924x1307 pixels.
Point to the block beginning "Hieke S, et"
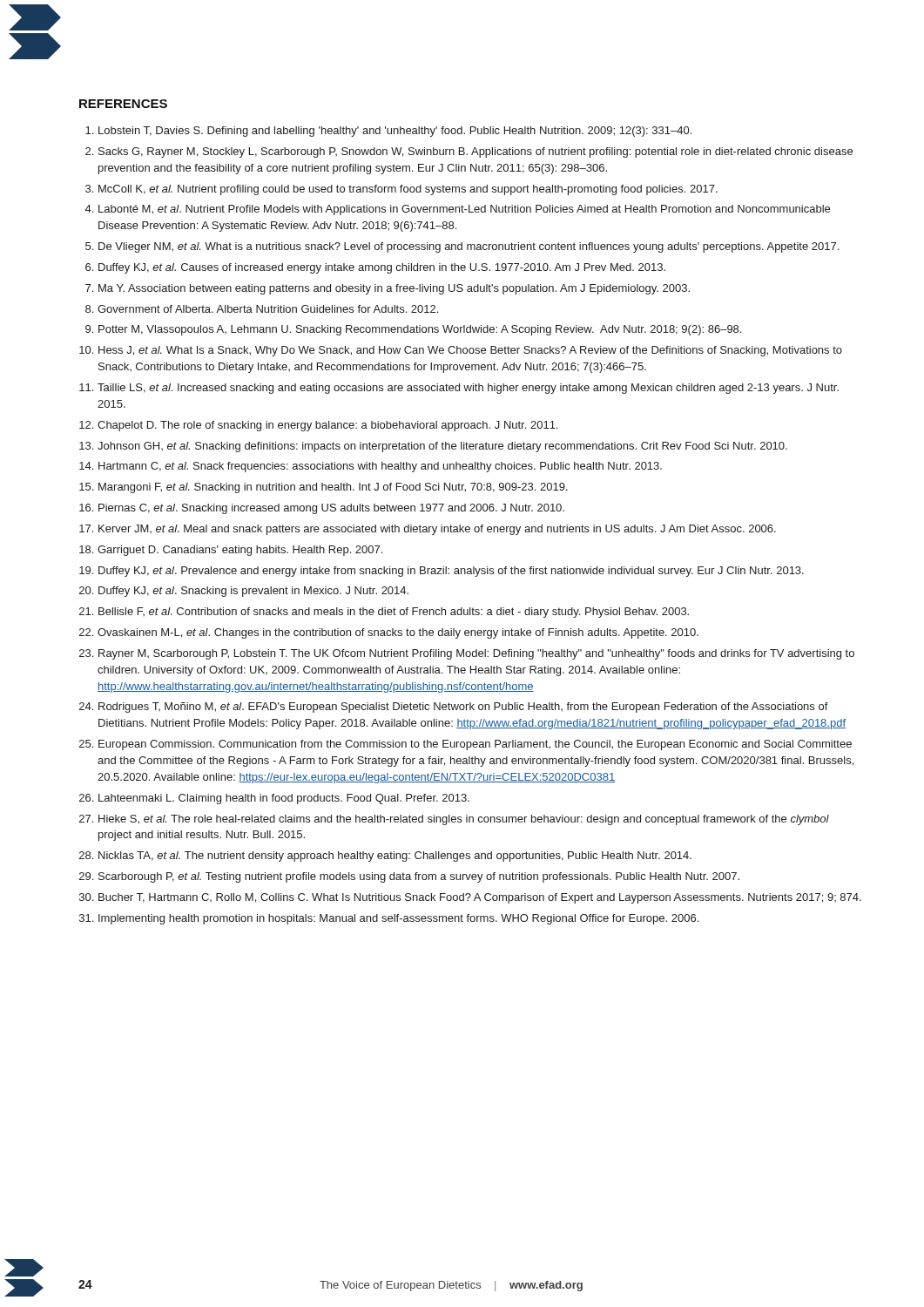click(463, 826)
